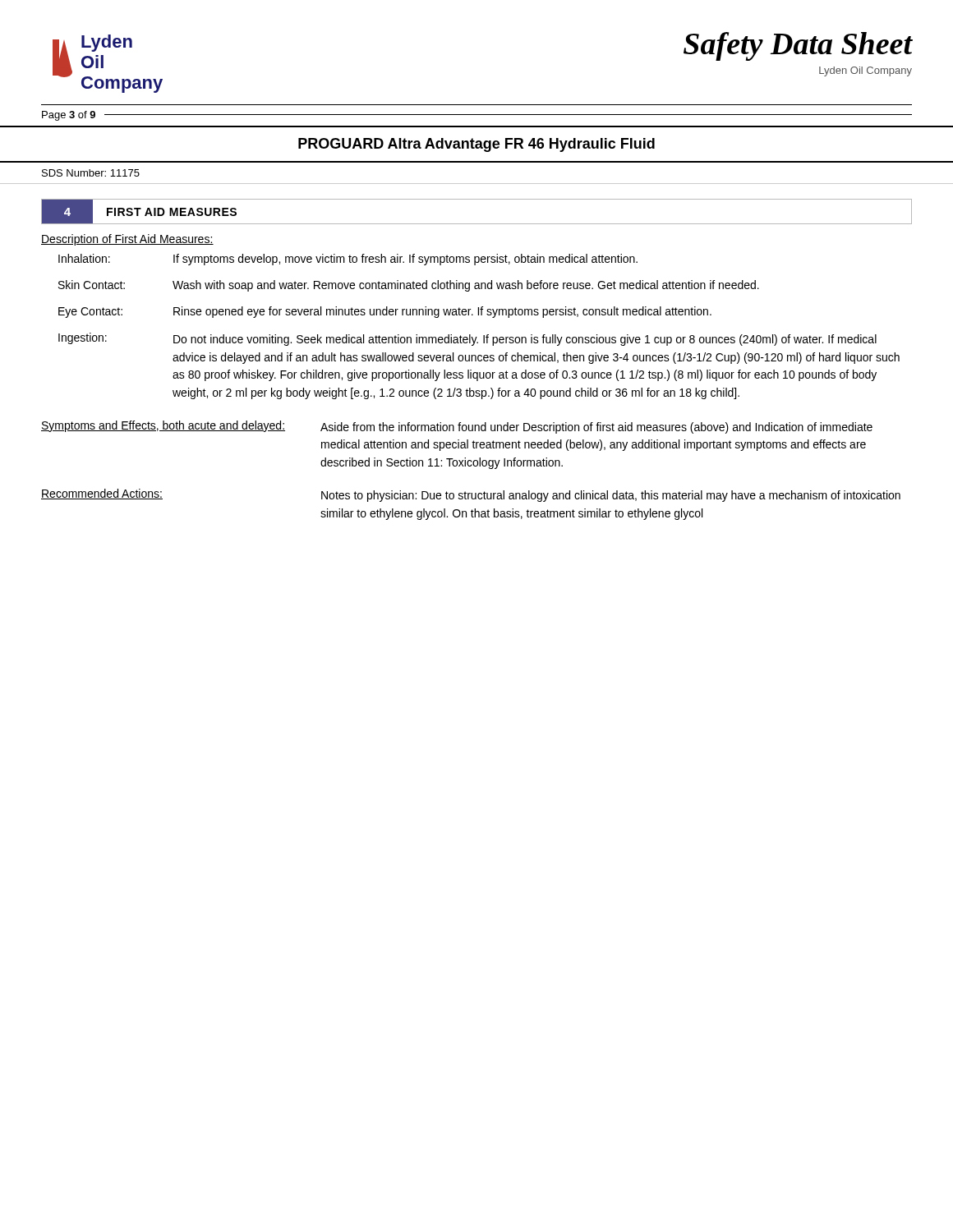
Task: Locate the text block that reads "Skin Contact: Wash with soap"
Action: (485, 285)
